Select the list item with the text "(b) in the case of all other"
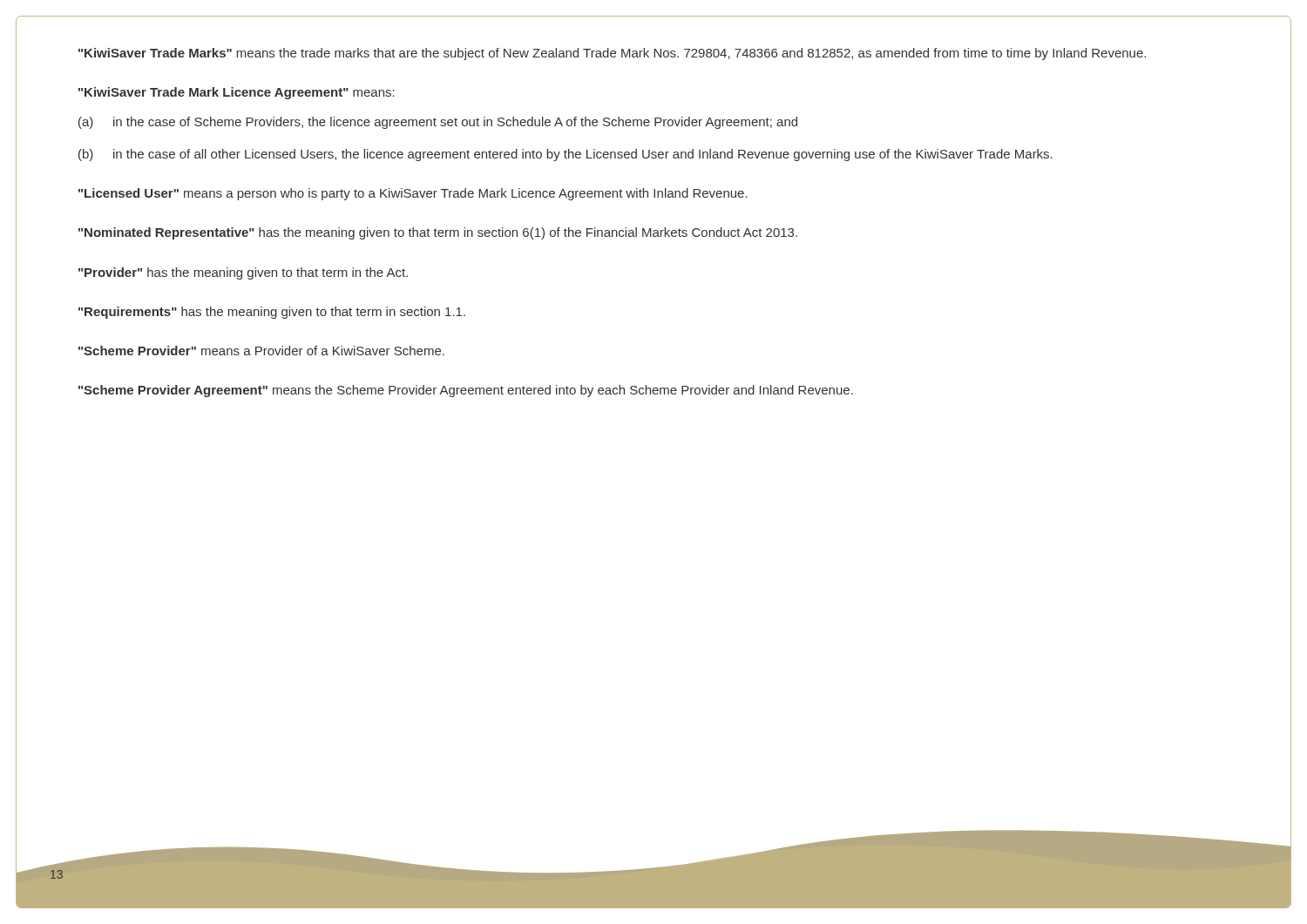Screen dimensions: 924x1307 649,154
